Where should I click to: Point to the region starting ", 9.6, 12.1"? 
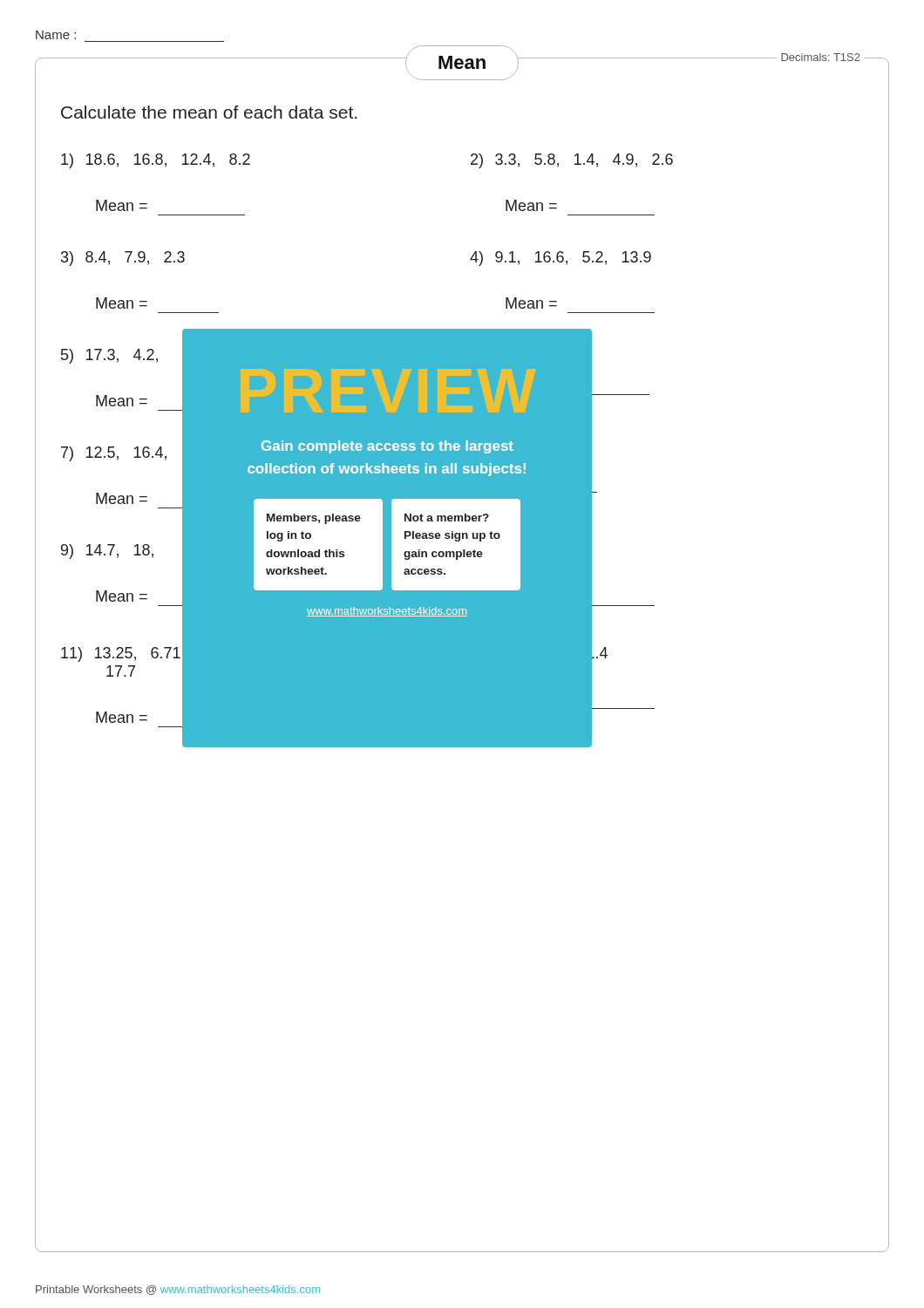(513, 550)
